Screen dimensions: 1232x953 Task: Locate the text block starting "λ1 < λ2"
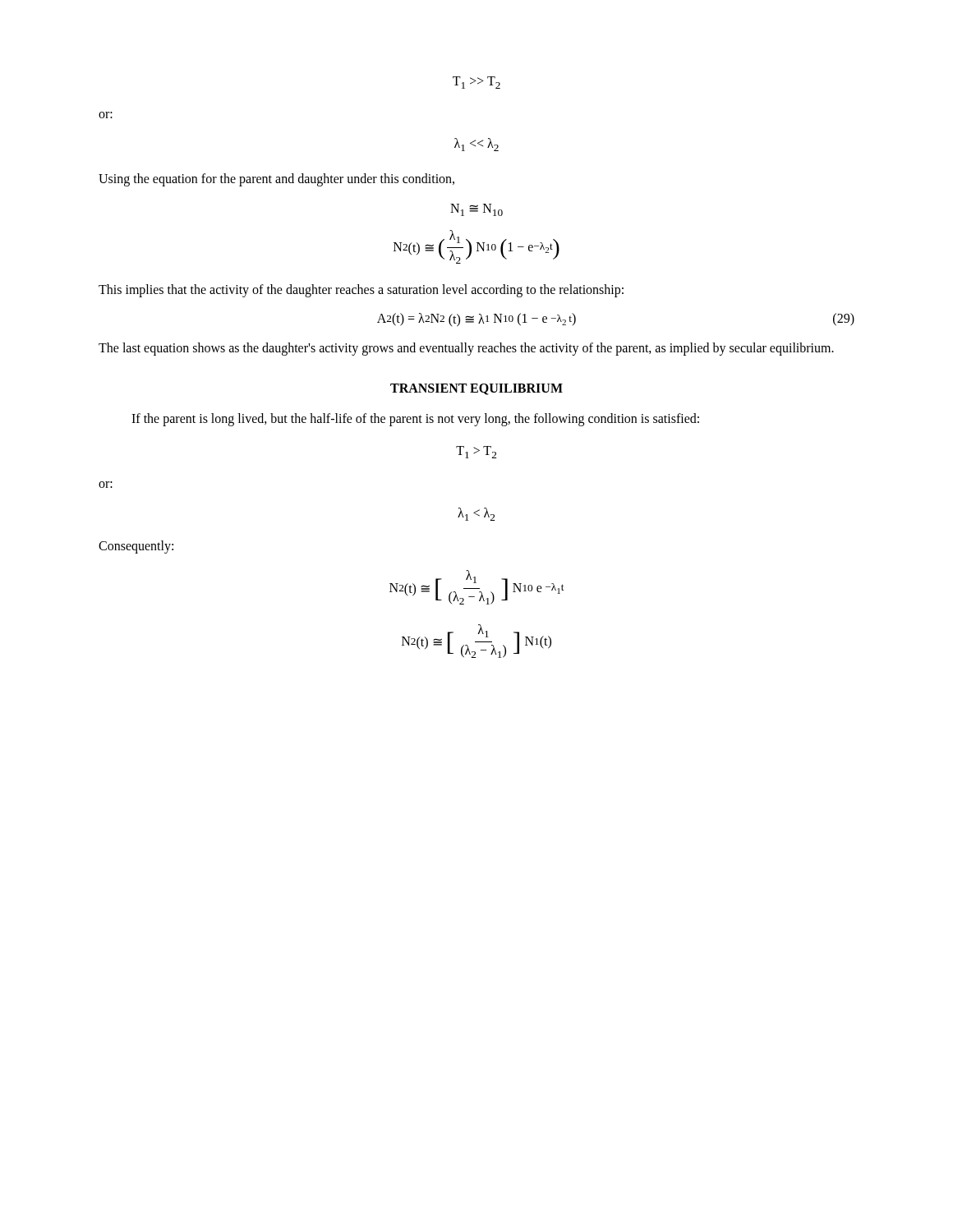tap(476, 515)
